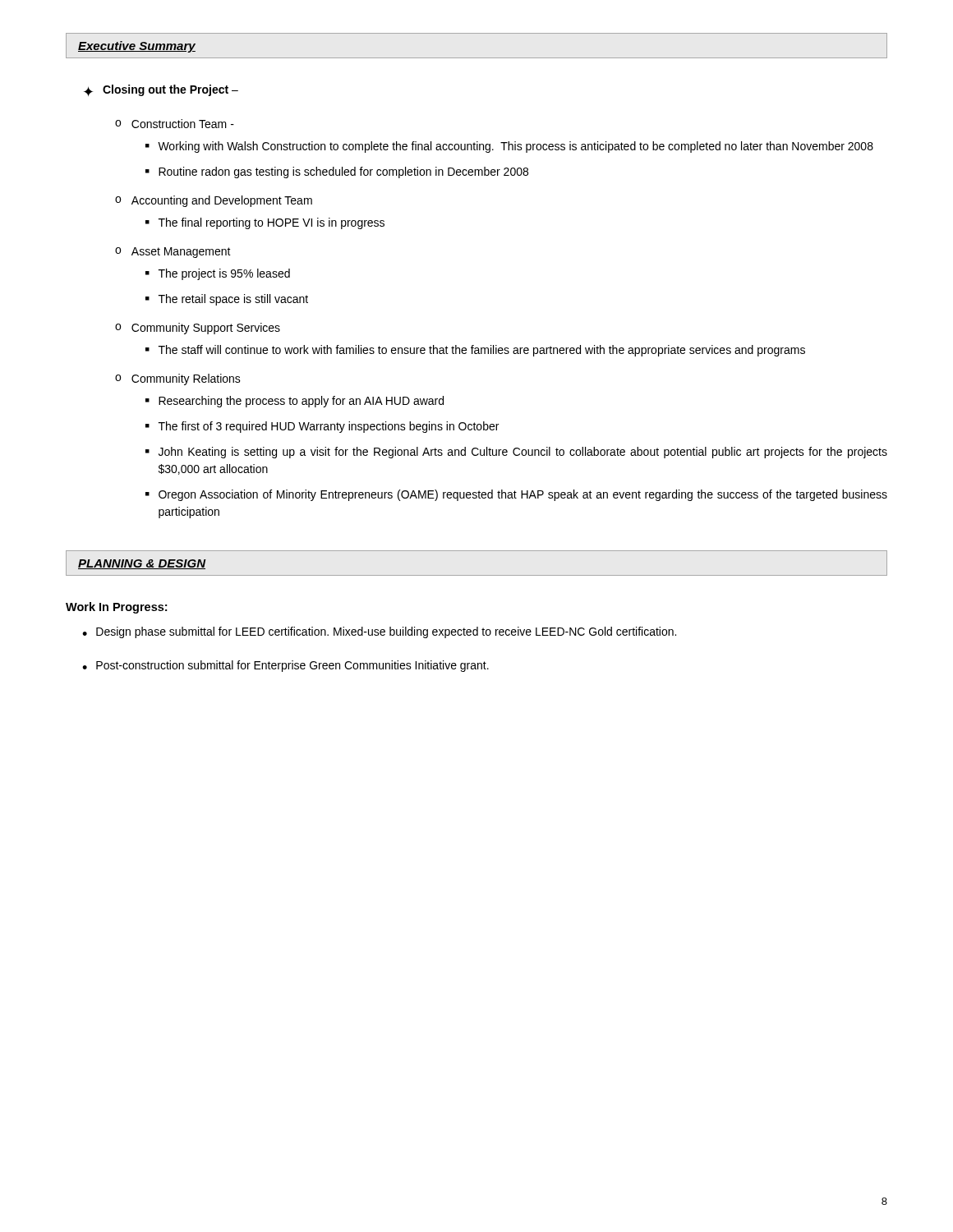
Task: Find the element starting "▪ The project is"
Action: click(217, 274)
